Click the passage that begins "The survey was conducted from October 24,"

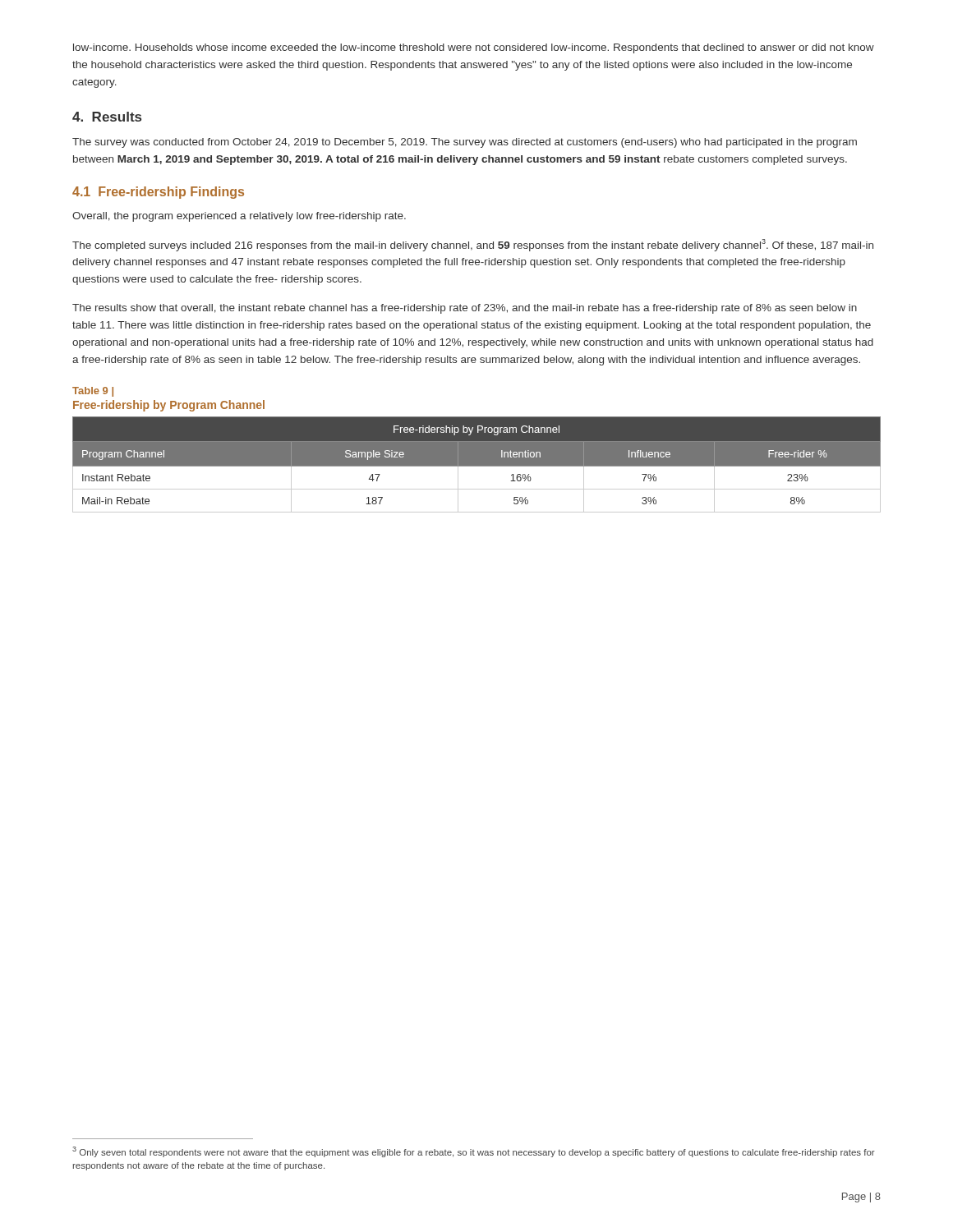pos(465,150)
